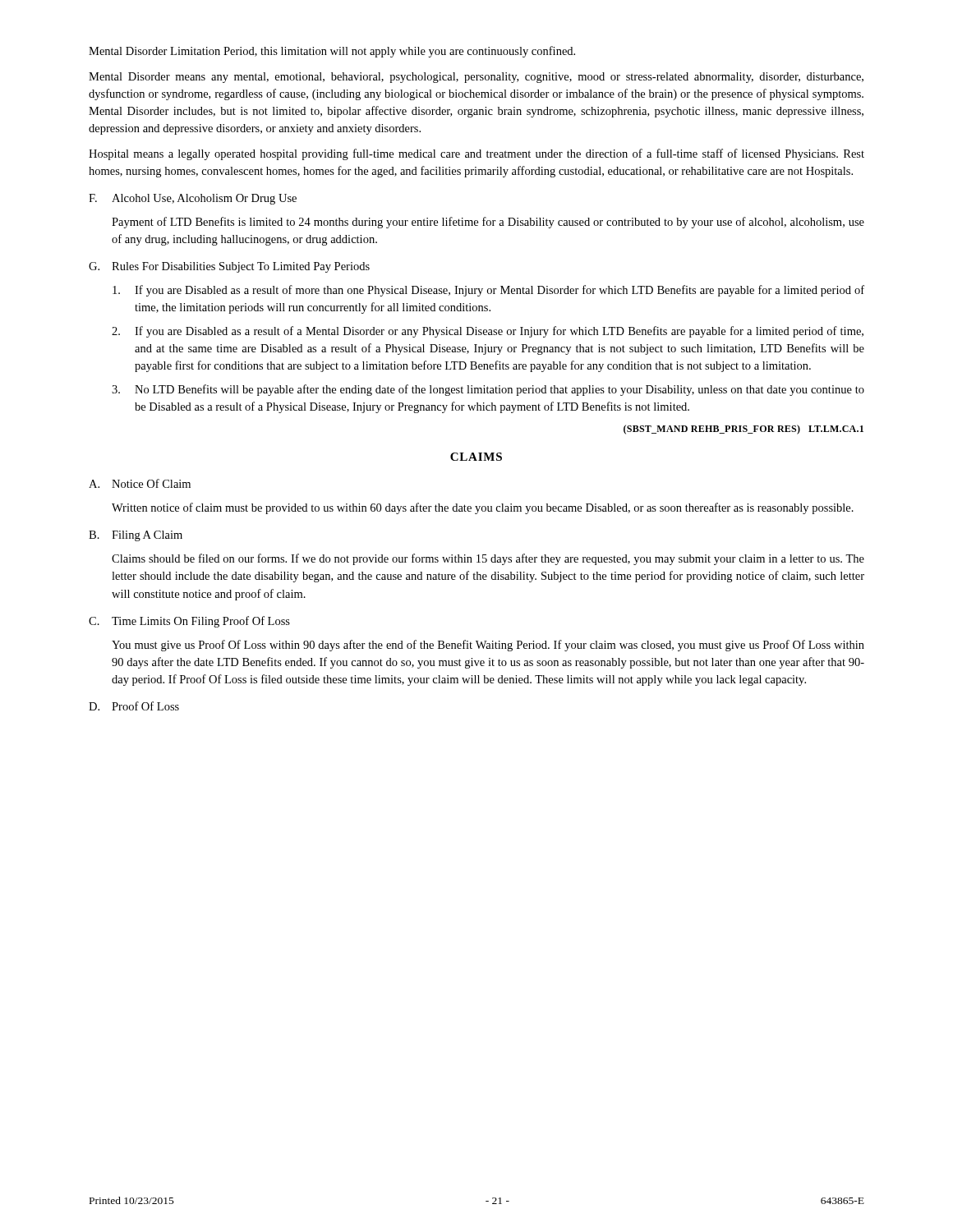Screen dimensions: 1232x953
Task: Locate the passage starting "You must give us"
Action: pos(488,662)
